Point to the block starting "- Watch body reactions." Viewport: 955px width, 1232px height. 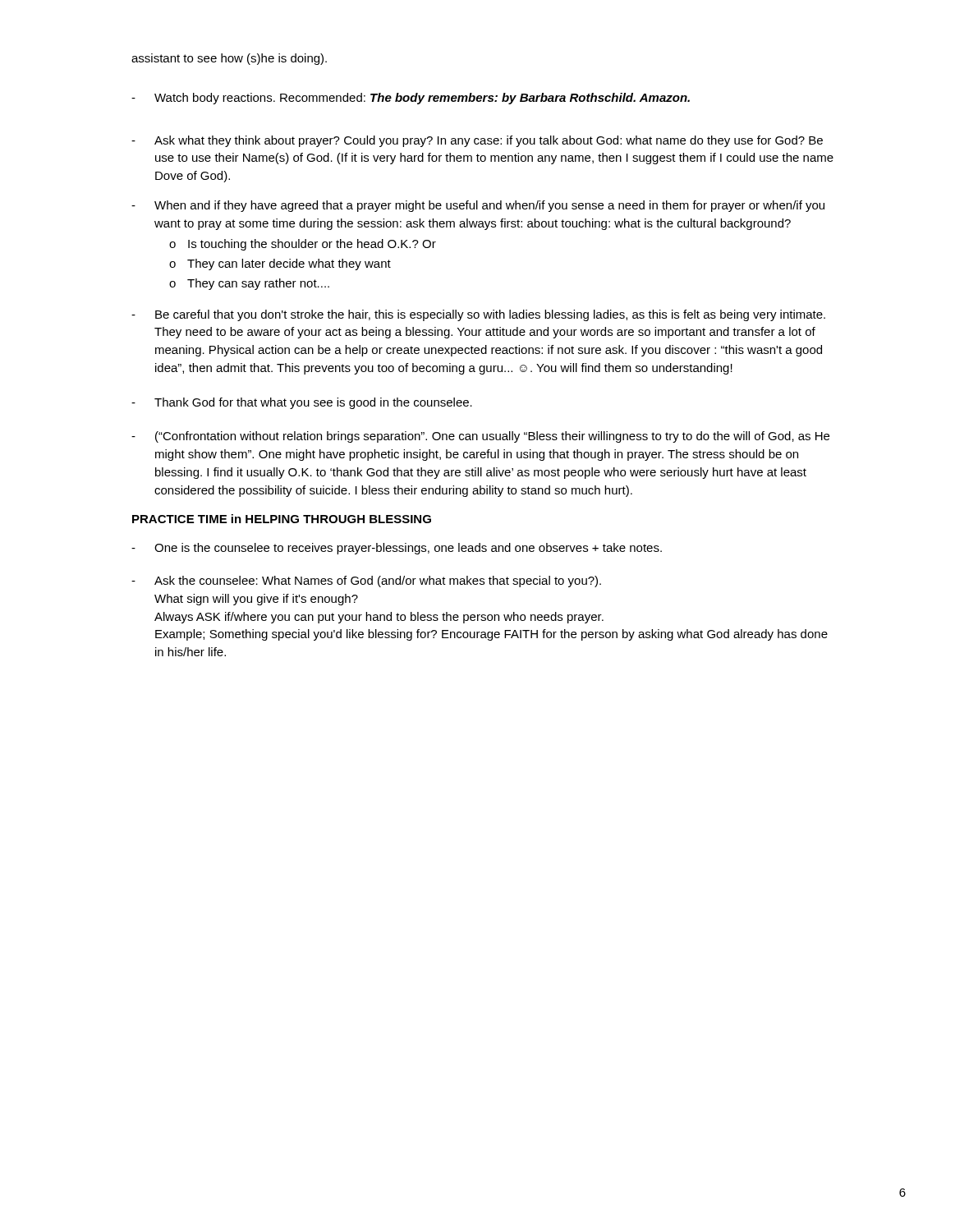tap(486, 97)
